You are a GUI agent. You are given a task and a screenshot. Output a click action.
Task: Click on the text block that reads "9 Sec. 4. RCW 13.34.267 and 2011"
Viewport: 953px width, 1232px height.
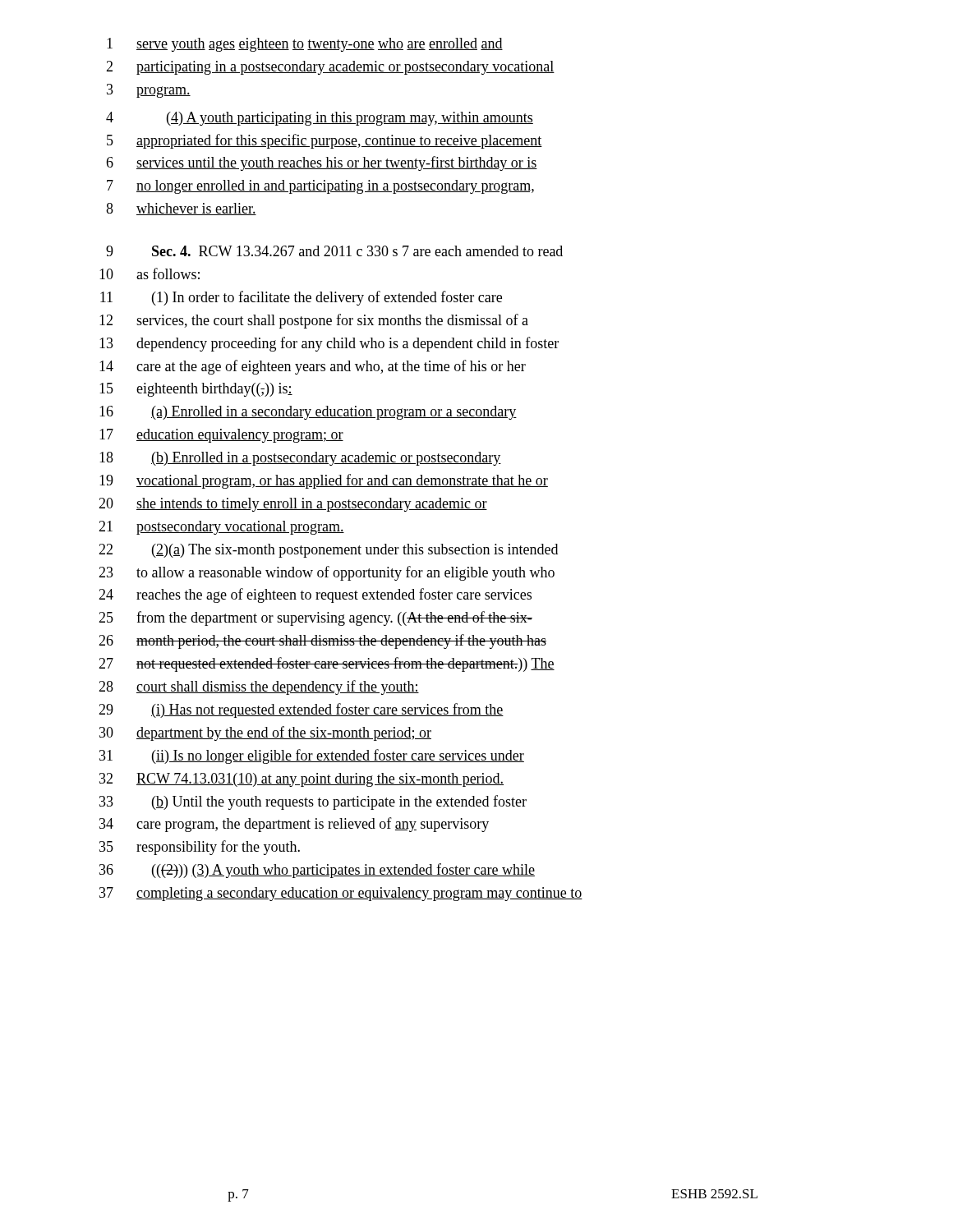pos(476,252)
